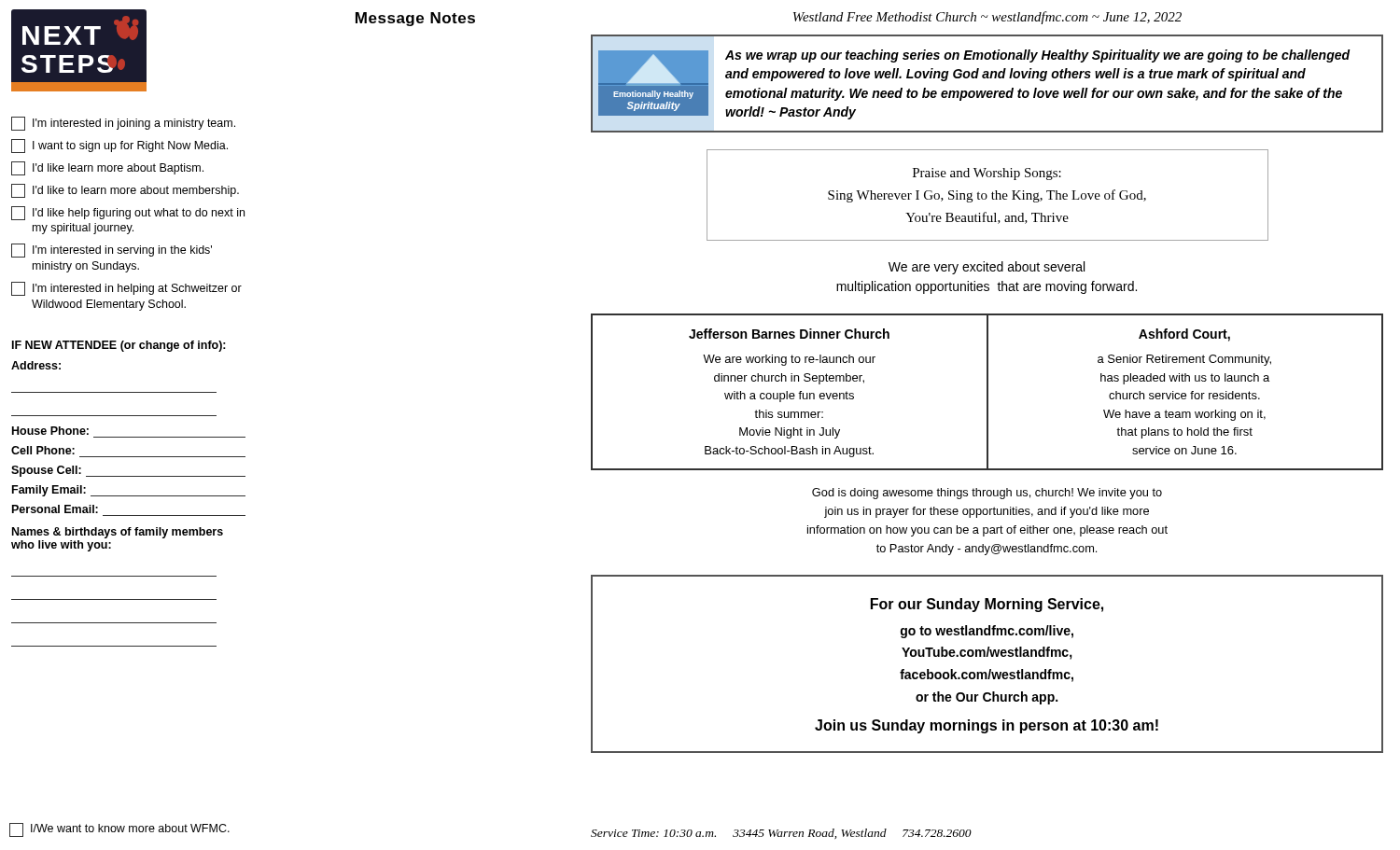The width and height of the screenshot is (1400, 850).
Task: Where does it say "Message Notes"?
Action: (x=415, y=18)
